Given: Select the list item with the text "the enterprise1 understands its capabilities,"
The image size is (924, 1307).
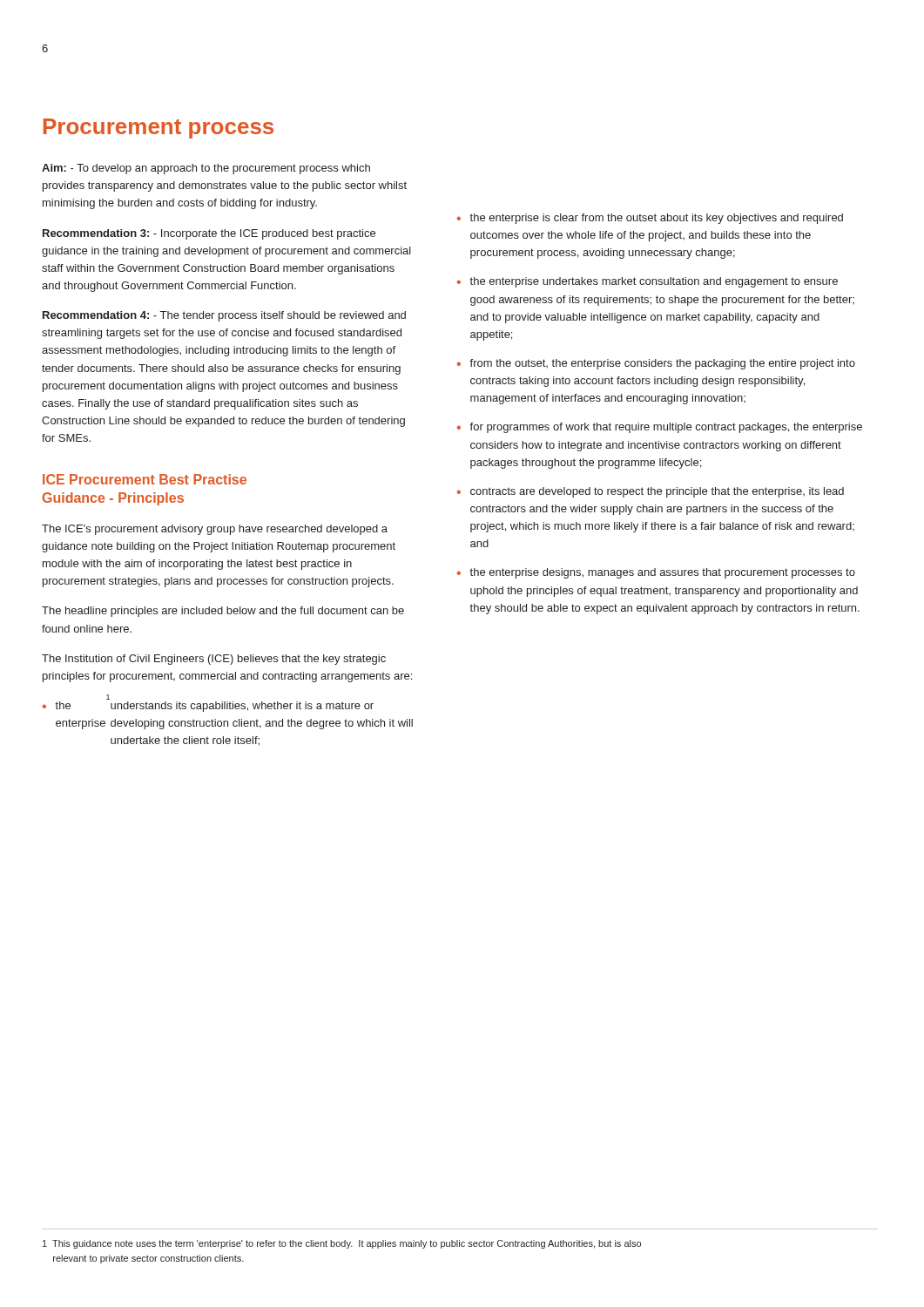Looking at the screenshot, I should click(234, 722).
